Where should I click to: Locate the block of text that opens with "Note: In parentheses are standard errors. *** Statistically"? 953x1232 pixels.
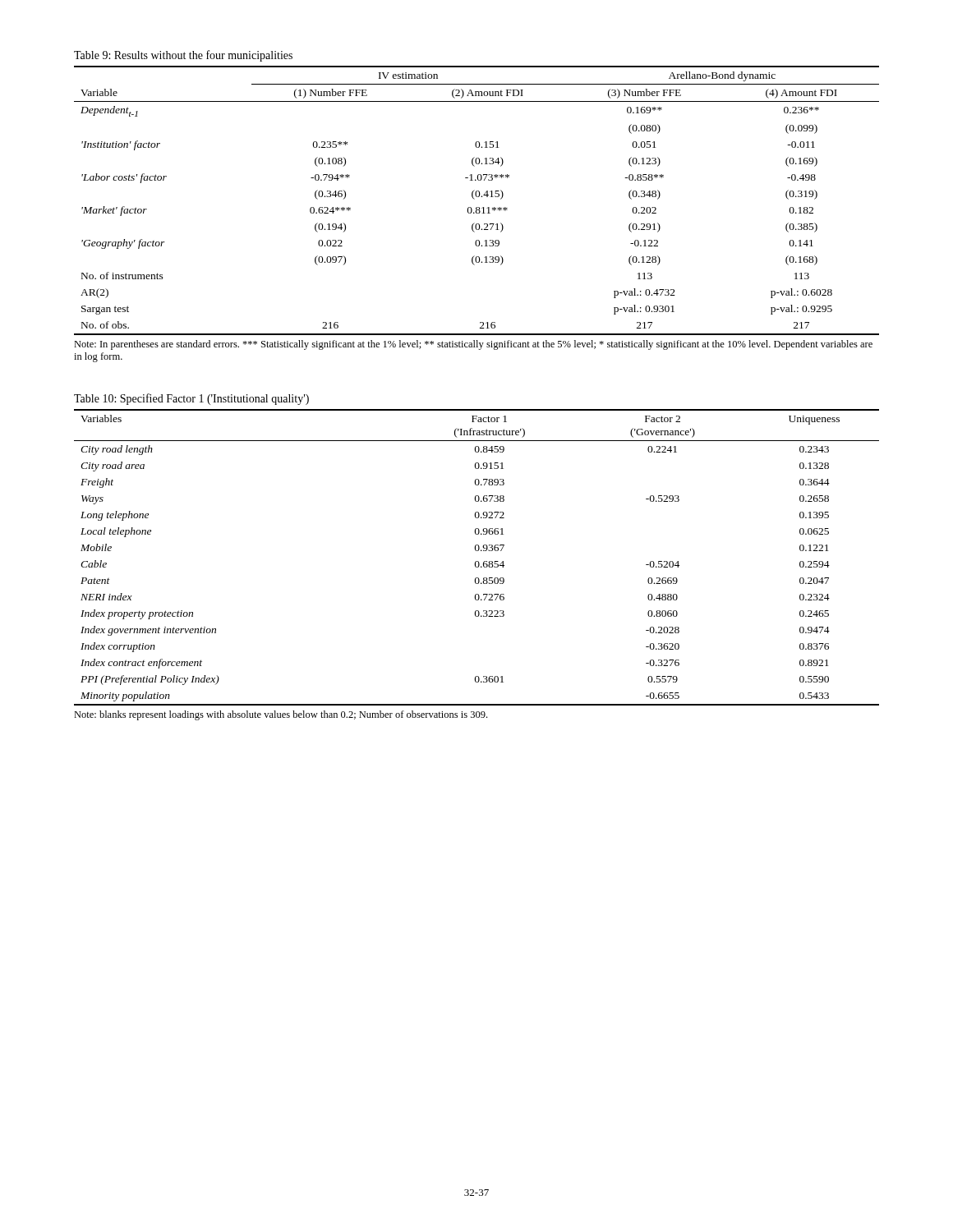473,350
